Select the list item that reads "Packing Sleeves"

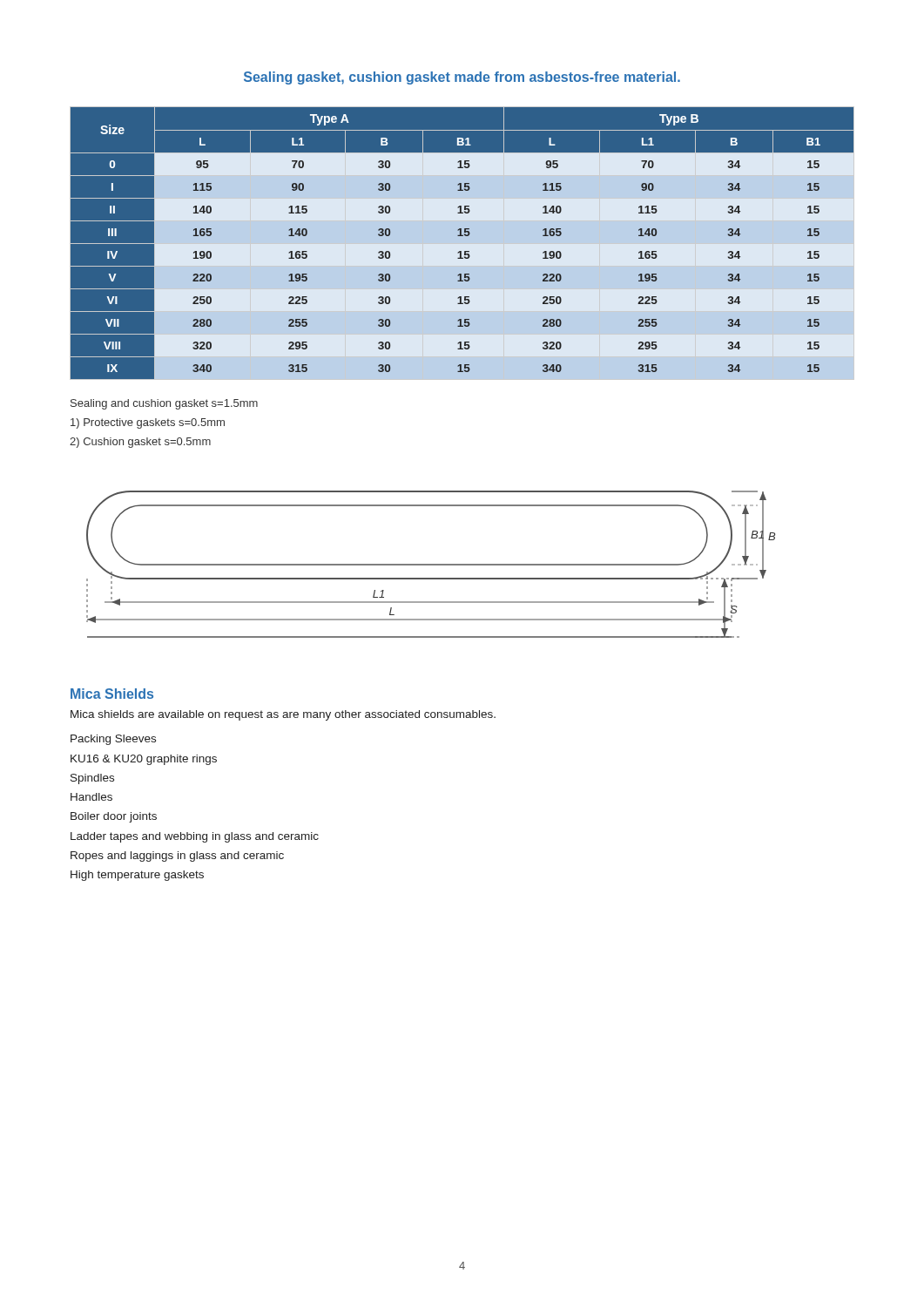tap(113, 739)
